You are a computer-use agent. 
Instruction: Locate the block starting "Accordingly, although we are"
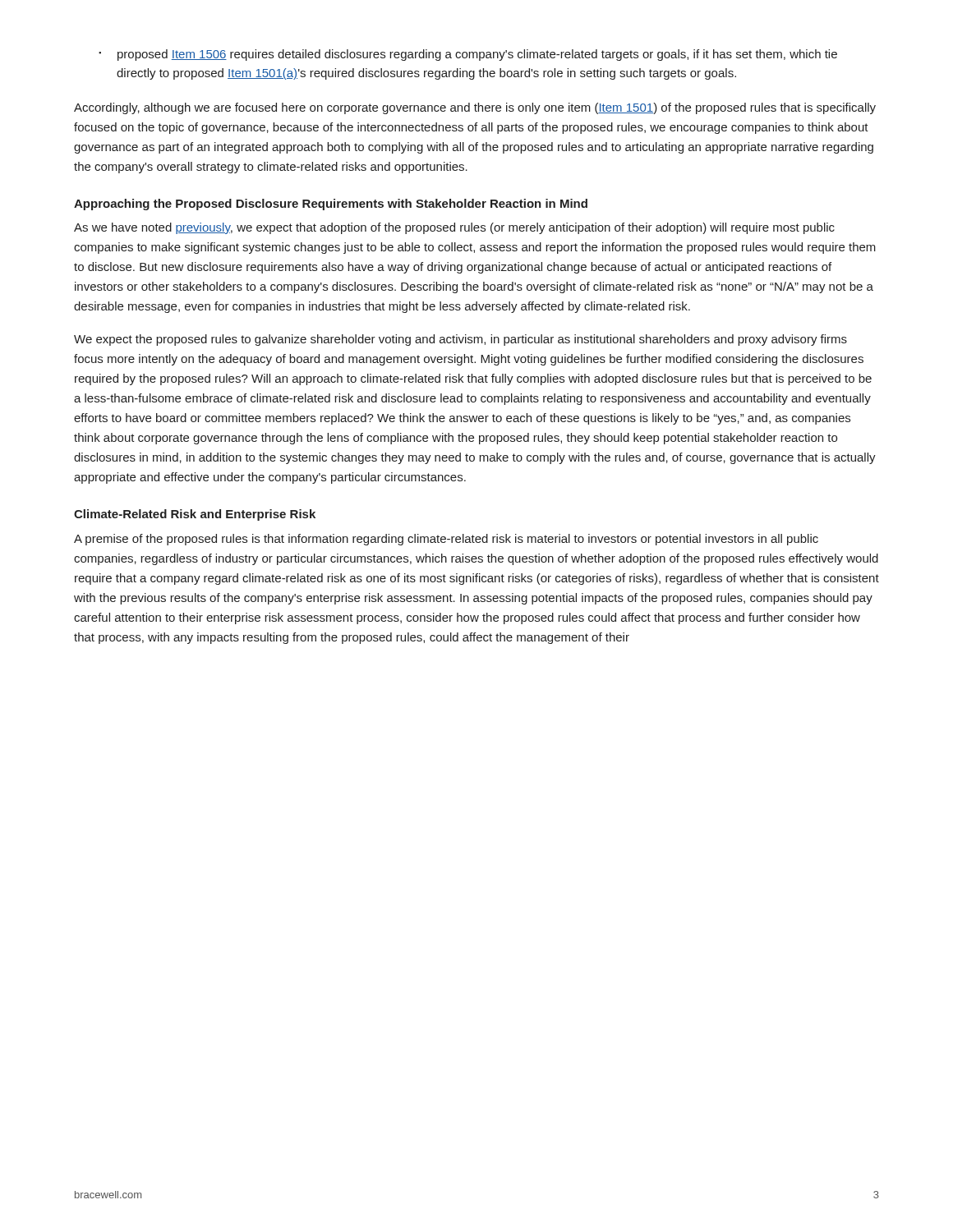click(475, 136)
